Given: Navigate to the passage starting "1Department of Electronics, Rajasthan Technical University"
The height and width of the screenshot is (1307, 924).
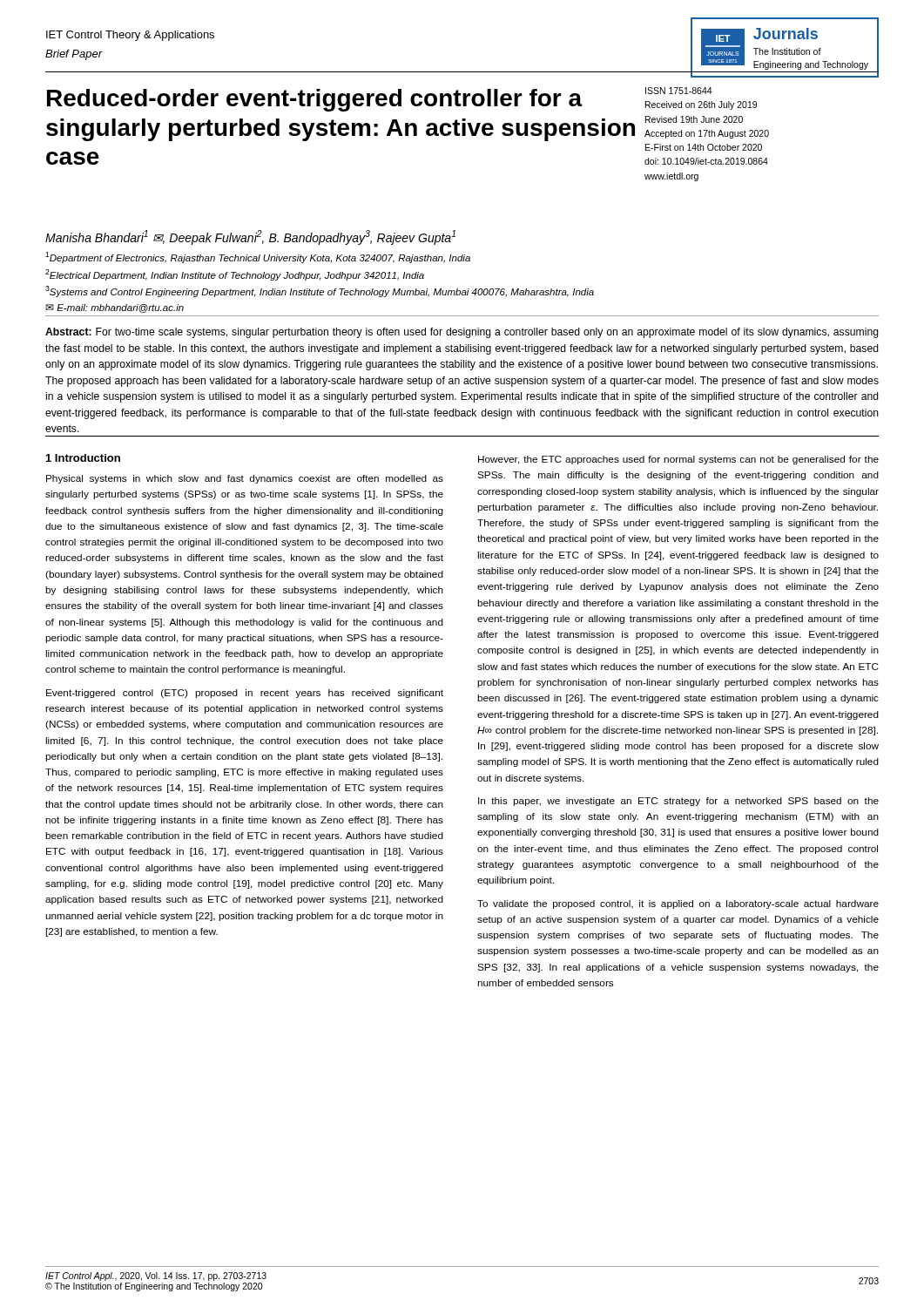Looking at the screenshot, I should 320,281.
